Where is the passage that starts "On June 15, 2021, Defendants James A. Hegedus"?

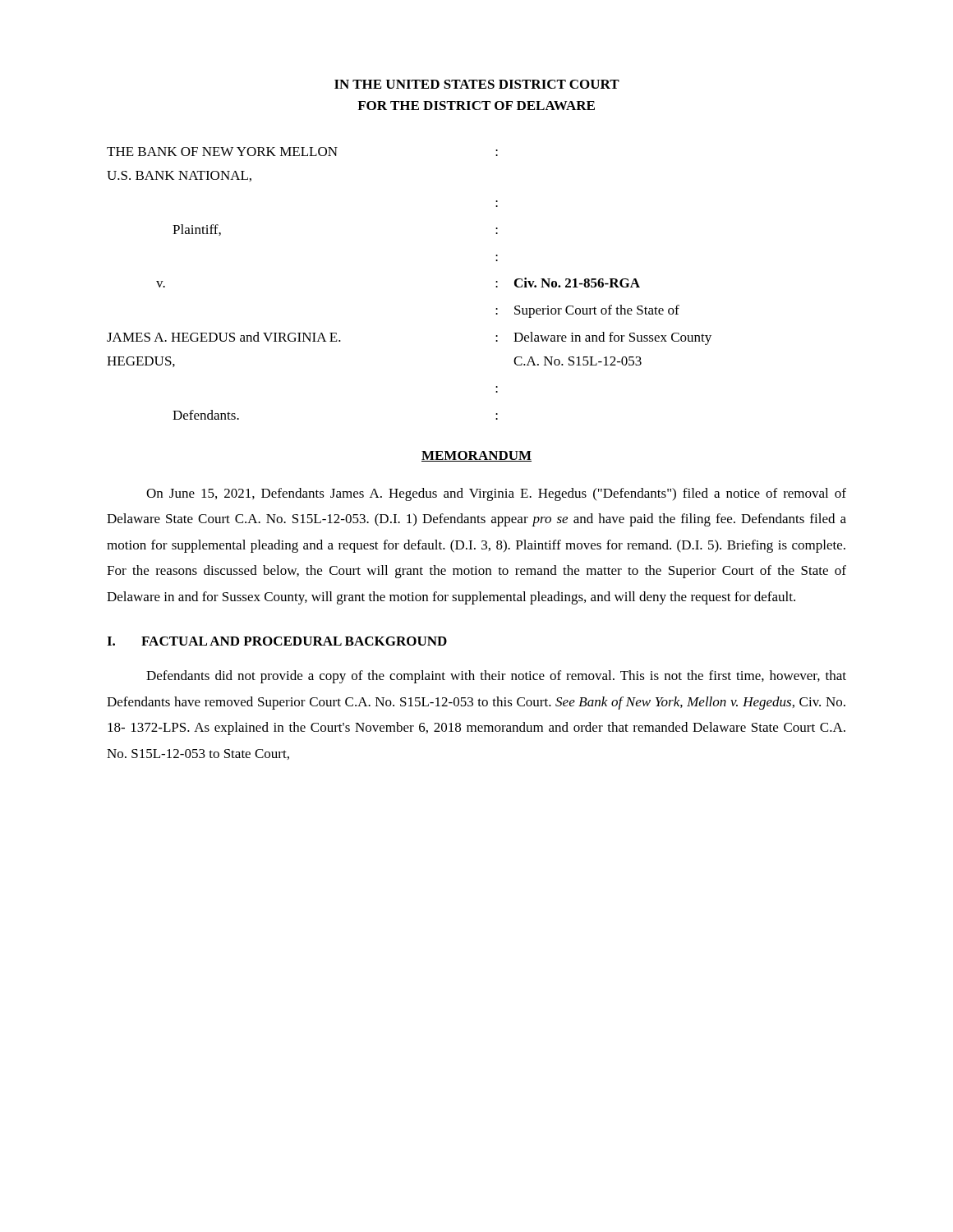(476, 545)
